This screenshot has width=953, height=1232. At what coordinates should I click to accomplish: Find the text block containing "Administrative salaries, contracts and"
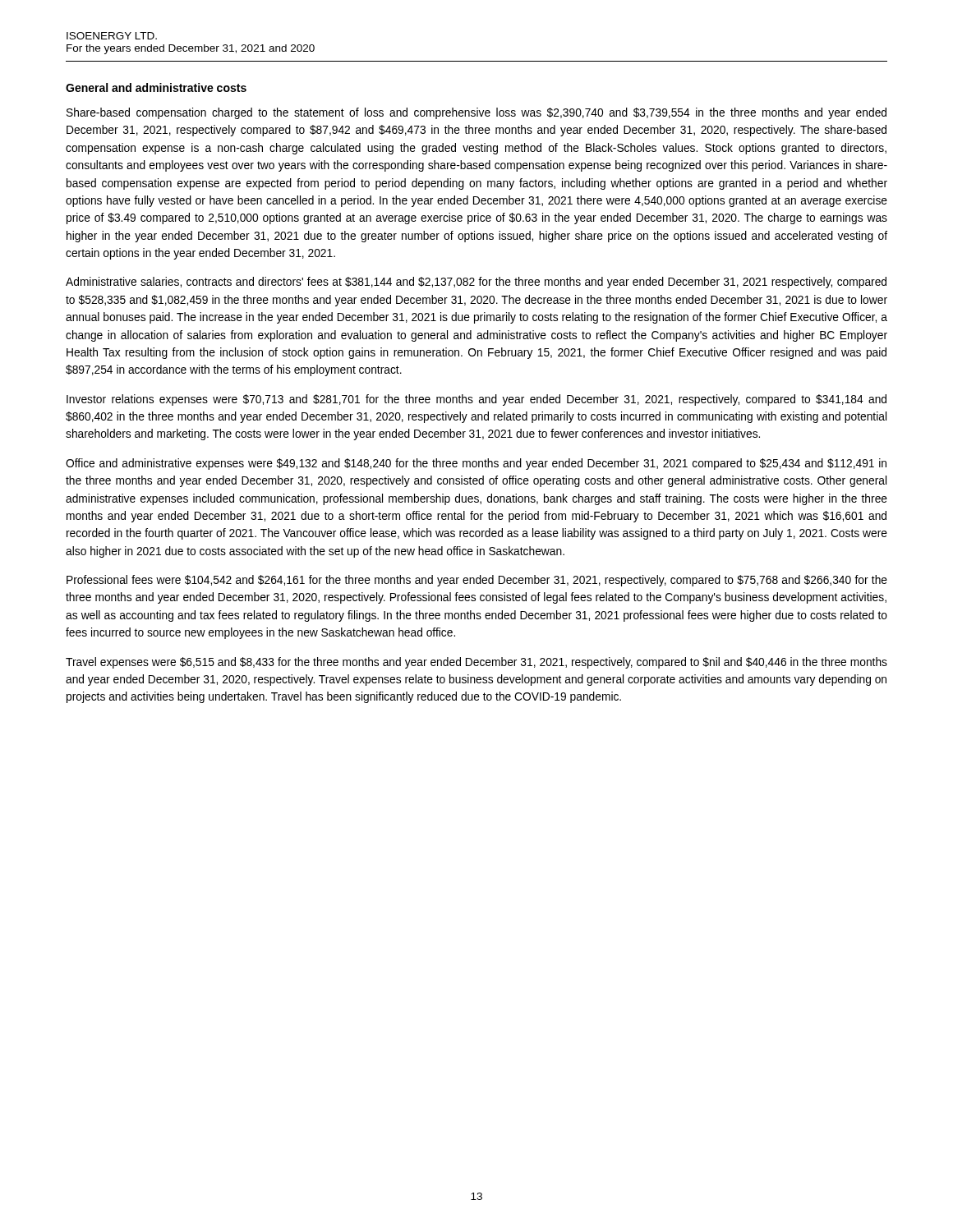coord(476,326)
